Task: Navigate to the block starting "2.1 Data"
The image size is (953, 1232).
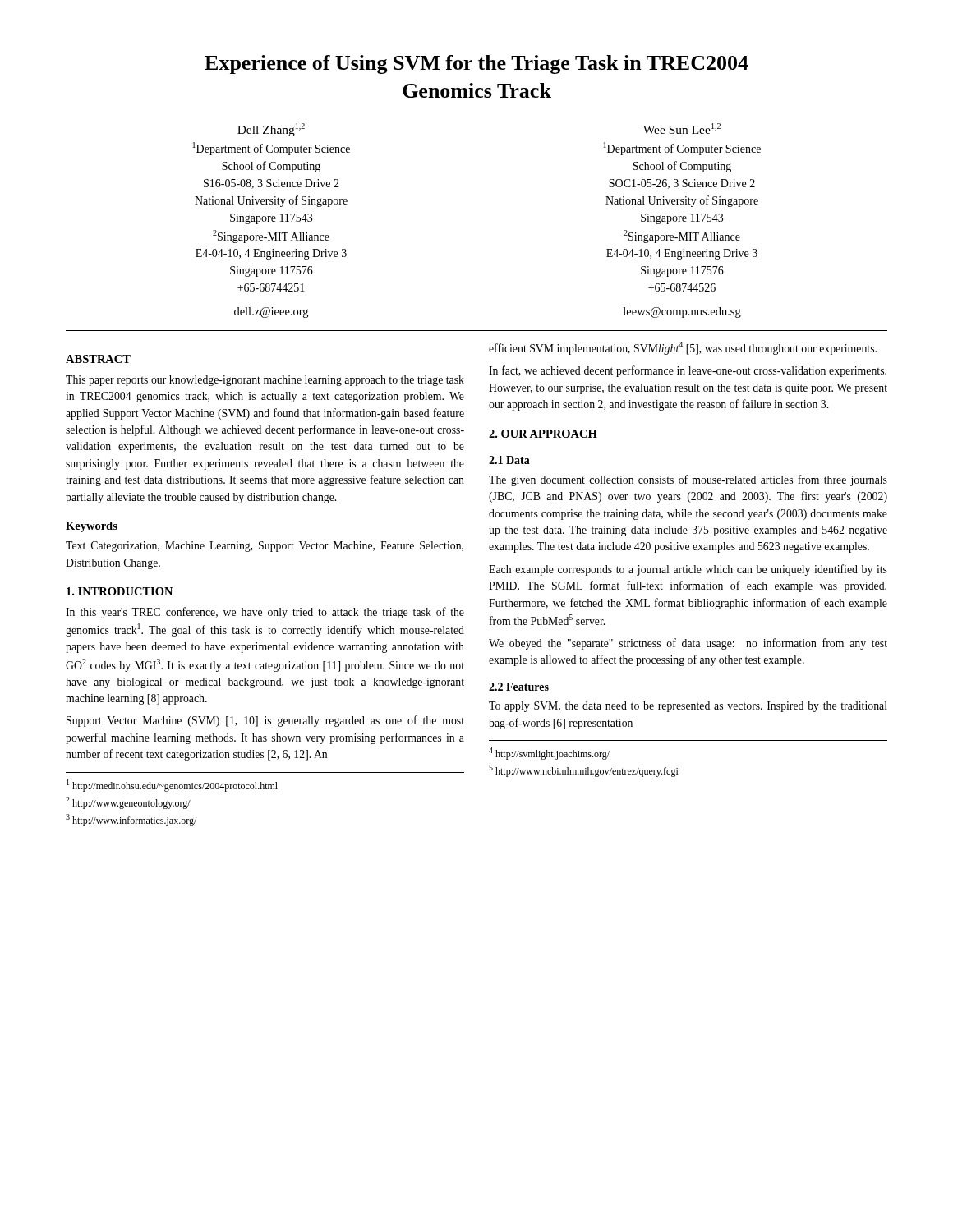Action: point(509,460)
